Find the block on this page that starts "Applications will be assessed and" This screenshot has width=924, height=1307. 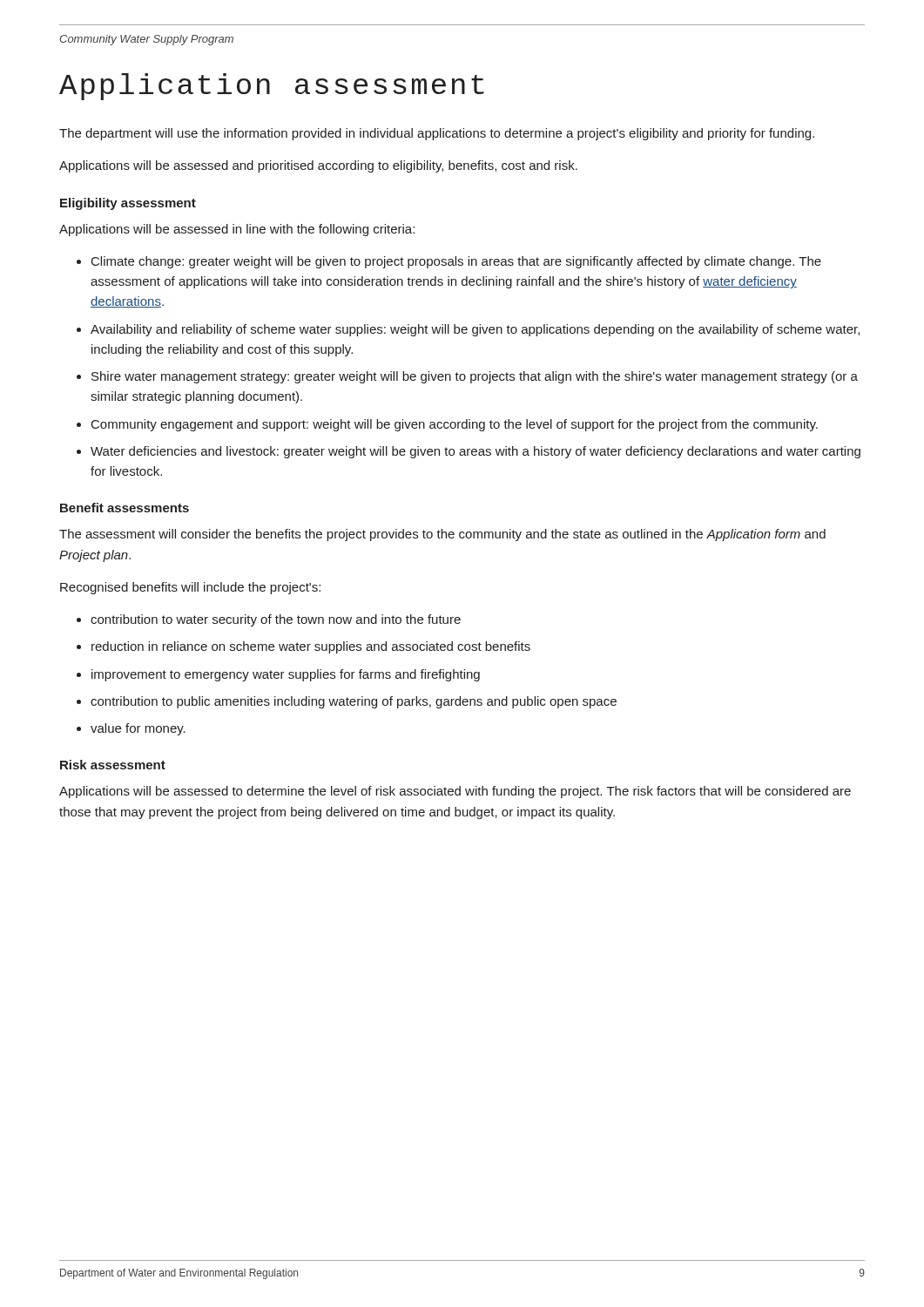pos(462,166)
